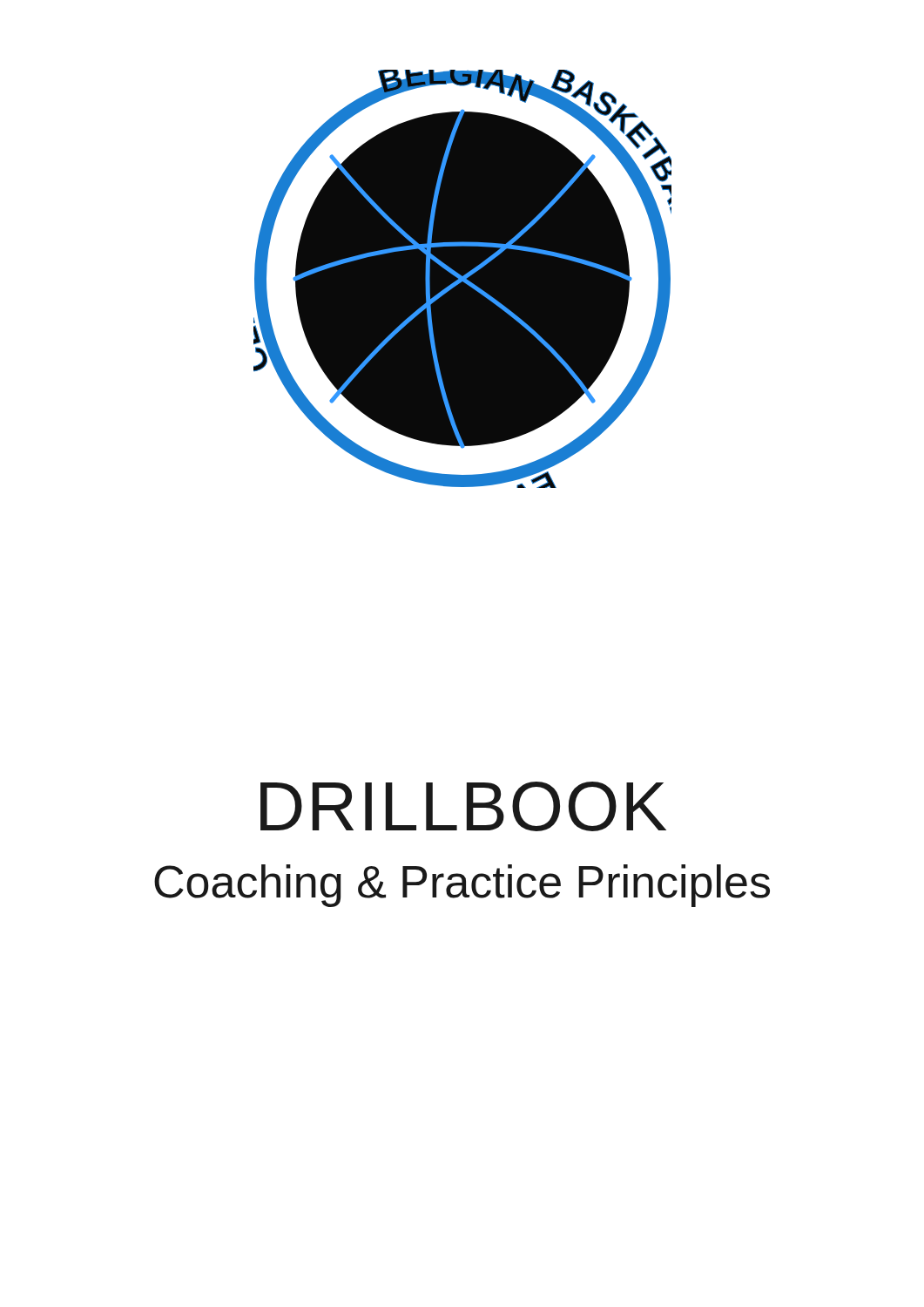
Task: Select the logo
Action: (462, 279)
